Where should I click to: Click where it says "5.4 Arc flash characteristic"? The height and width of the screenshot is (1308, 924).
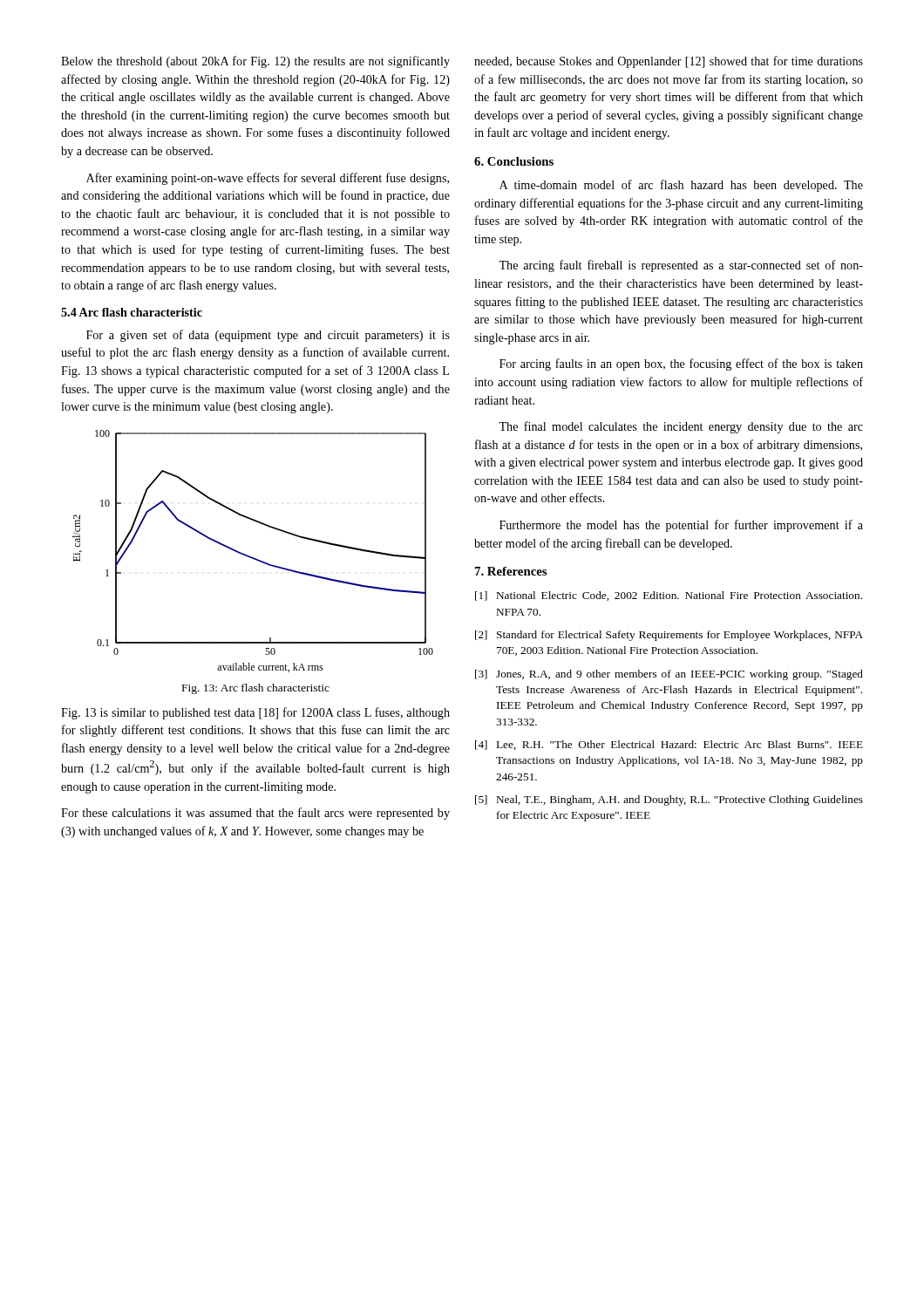pyautogui.click(x=132, y=312)
